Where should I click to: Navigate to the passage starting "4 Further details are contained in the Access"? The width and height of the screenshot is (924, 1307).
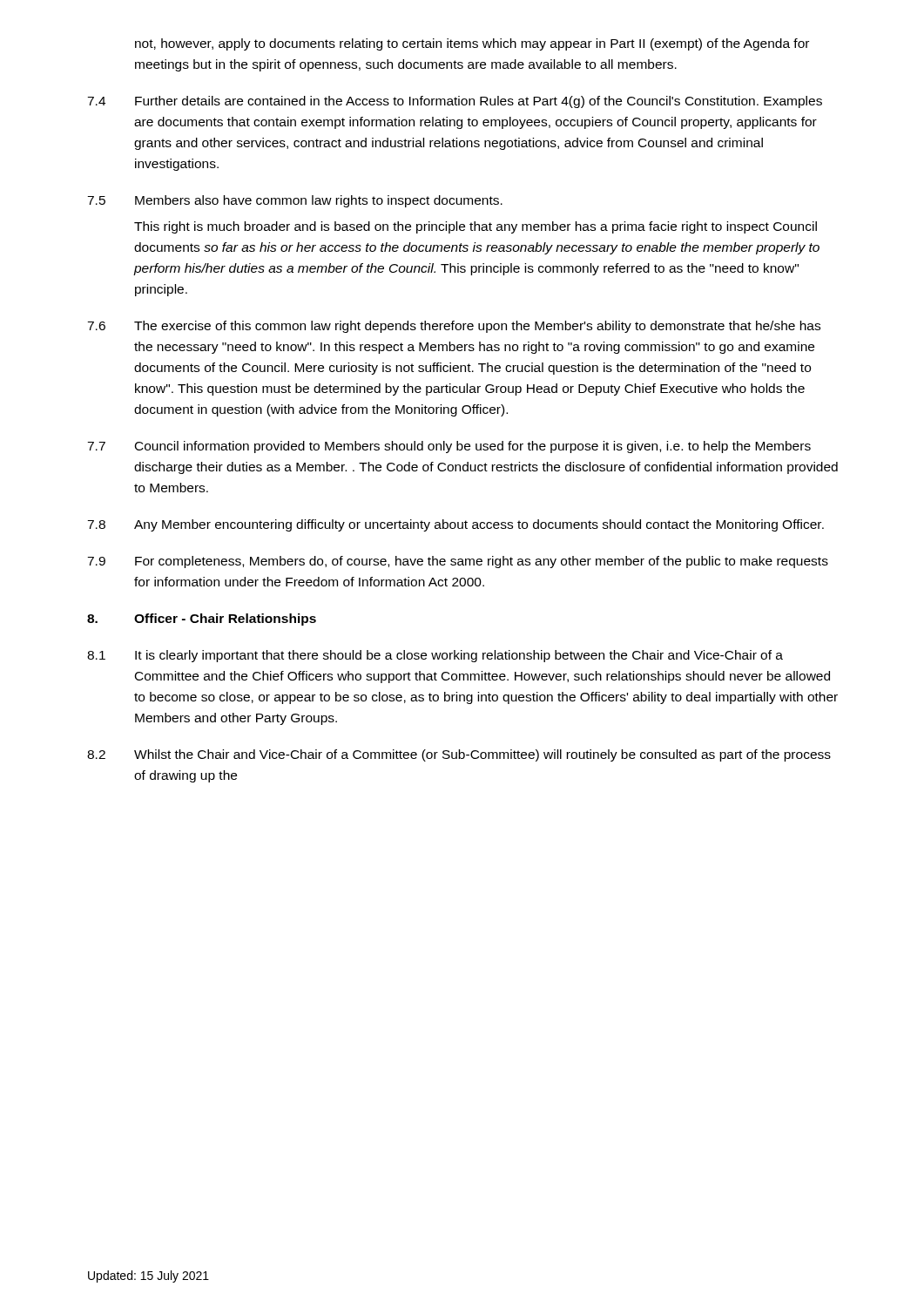click(x=464, y=133)
